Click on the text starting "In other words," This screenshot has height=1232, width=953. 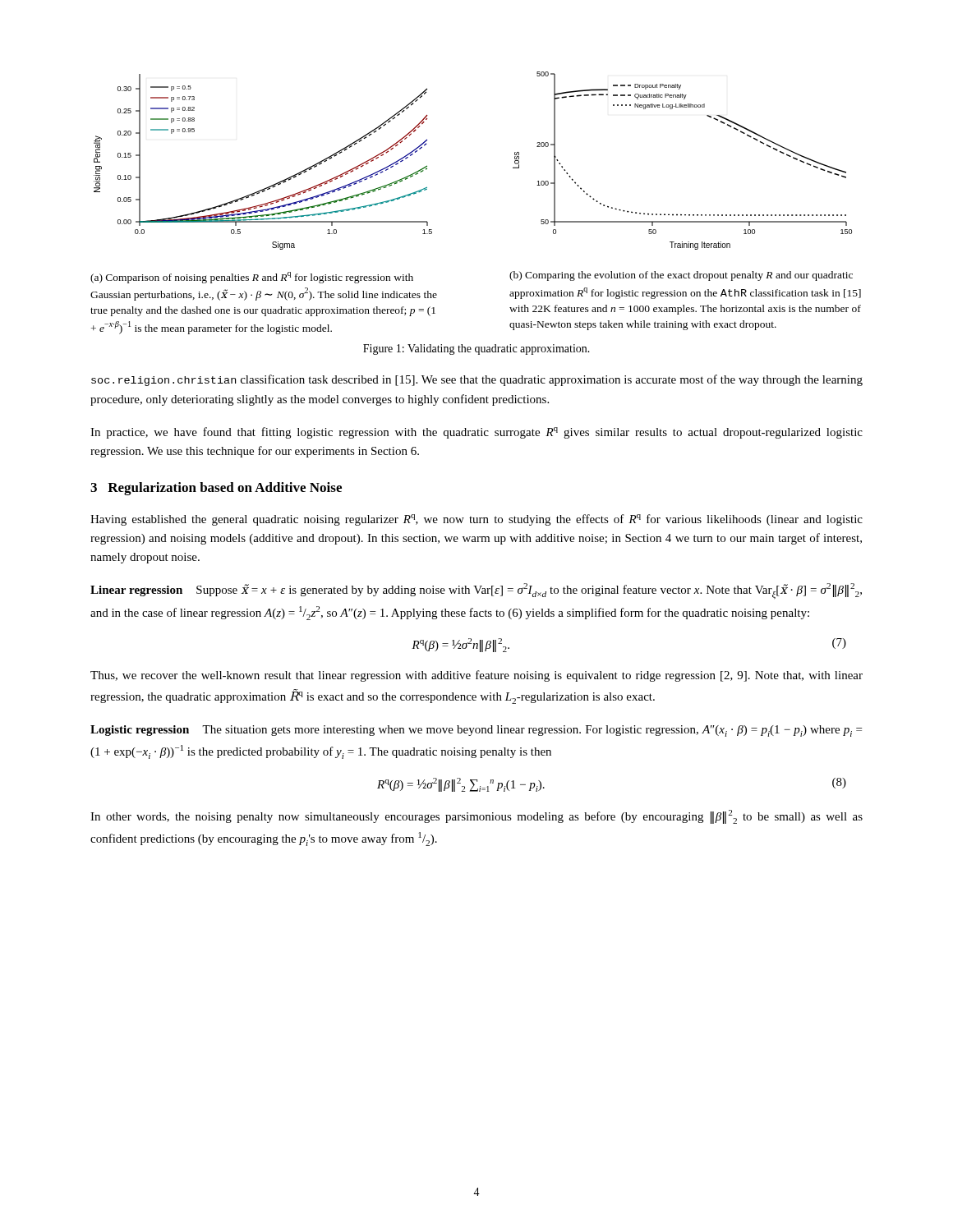tap(476, 828)
